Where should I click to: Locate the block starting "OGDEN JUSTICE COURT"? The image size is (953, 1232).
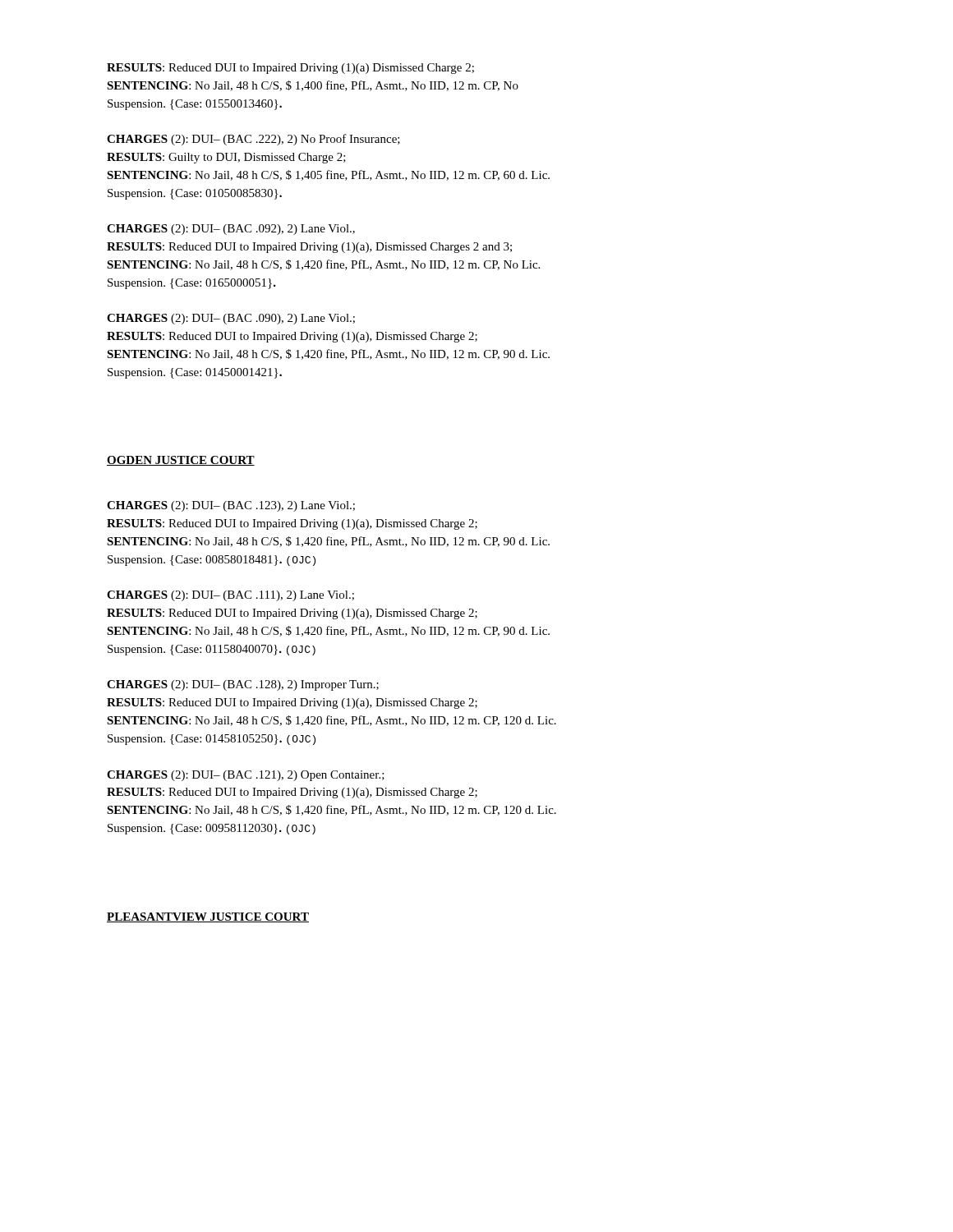(181, 461)
